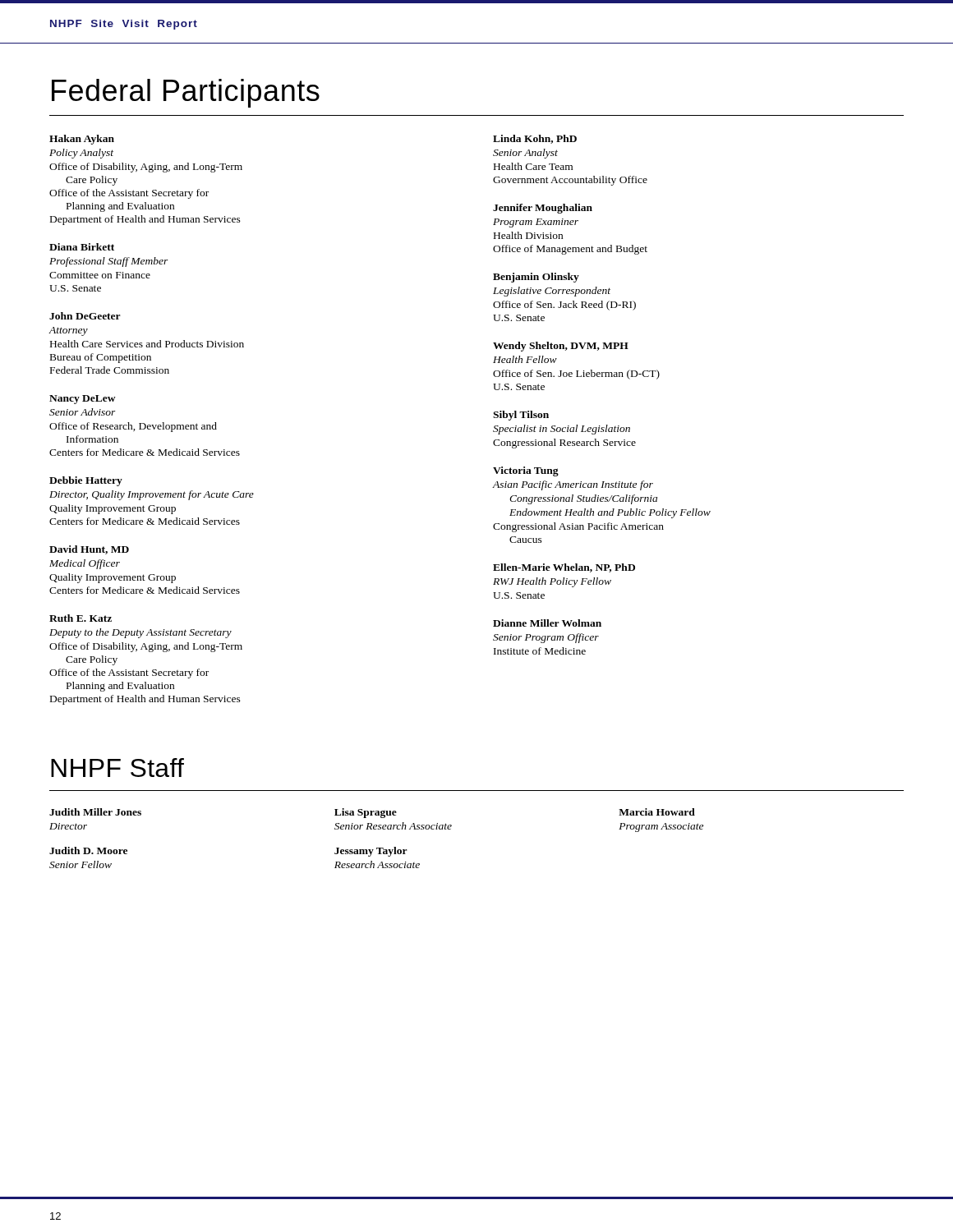Viewport: 953px width, 1232px height.
Task: Where is the passage that starts "Hakan Aykan Policy Analyst Office of Disability,"?
Action: point(82,140)
